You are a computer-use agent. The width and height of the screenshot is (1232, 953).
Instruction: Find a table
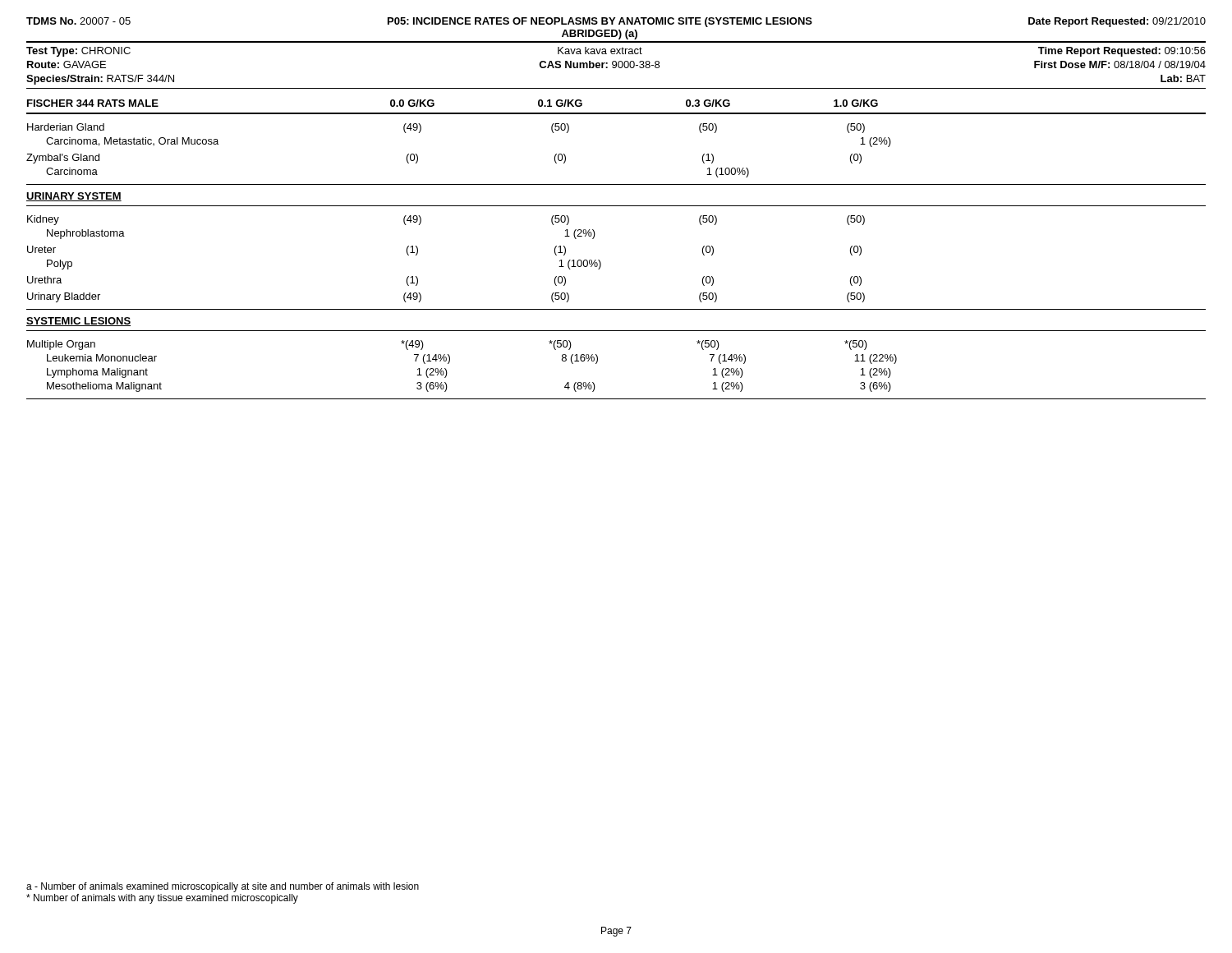pyautogui.click(x=616, y=246)
